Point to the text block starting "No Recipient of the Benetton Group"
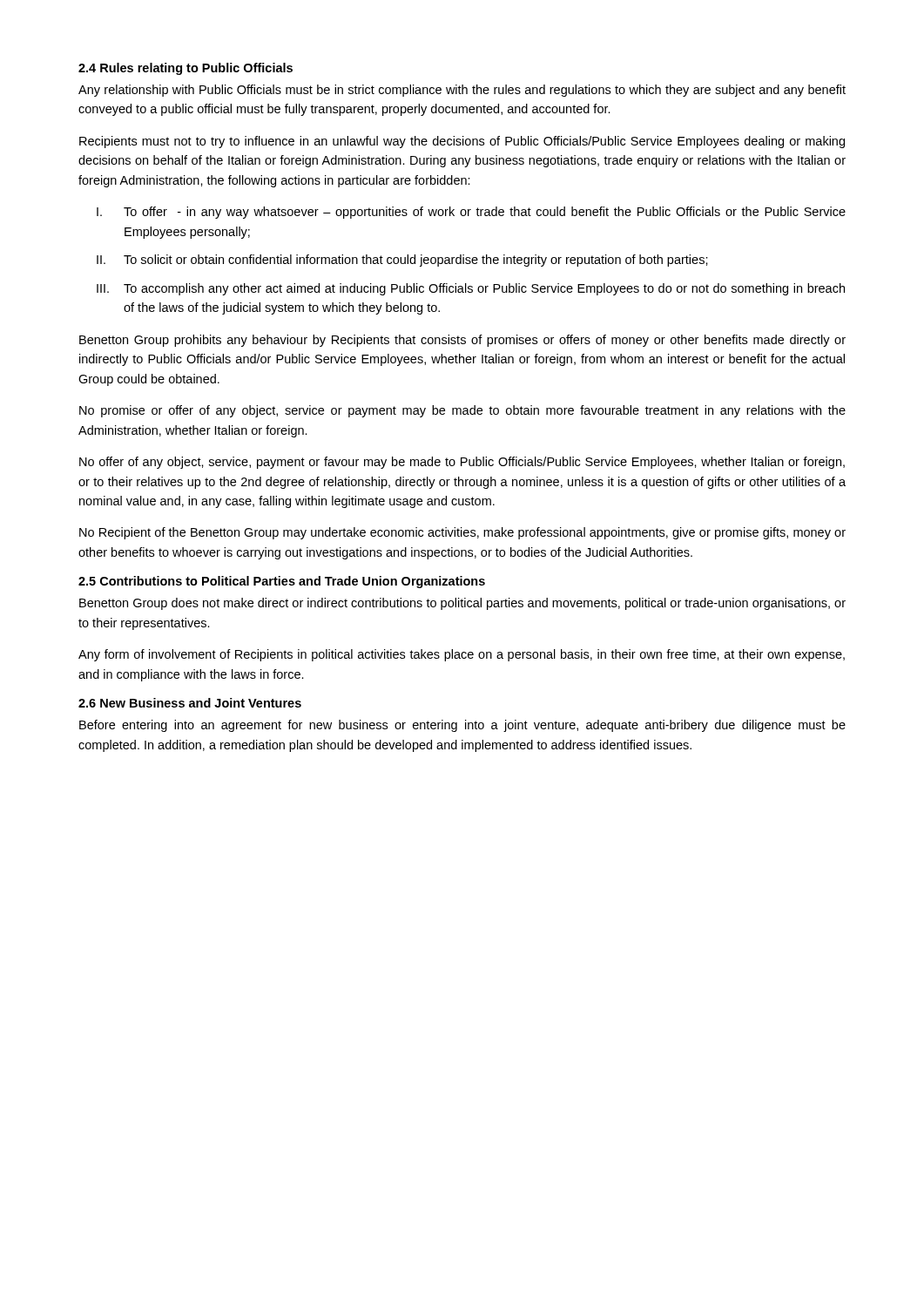 click(462, 543)
